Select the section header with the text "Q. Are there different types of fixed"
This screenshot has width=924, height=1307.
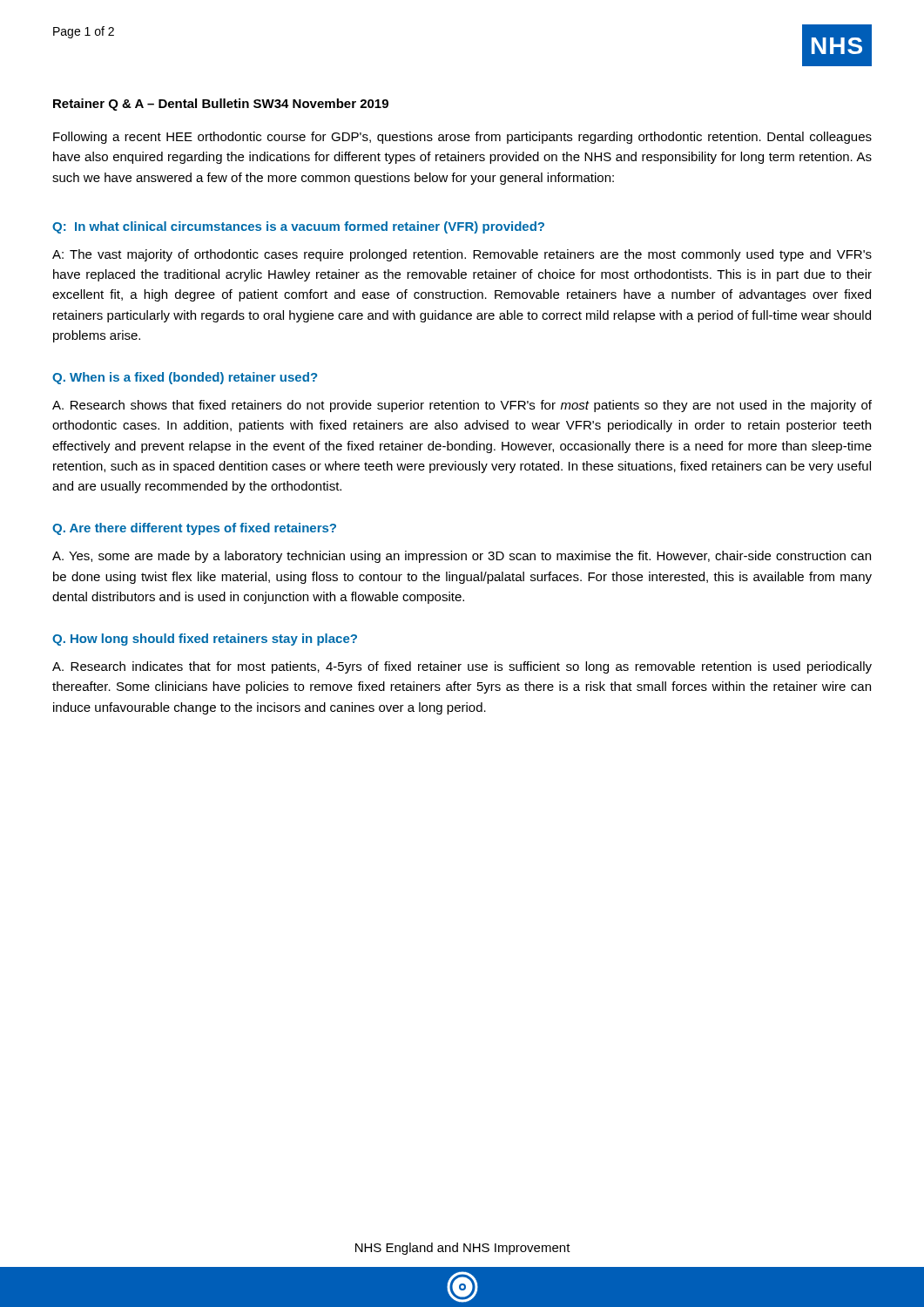pos(195,528)
